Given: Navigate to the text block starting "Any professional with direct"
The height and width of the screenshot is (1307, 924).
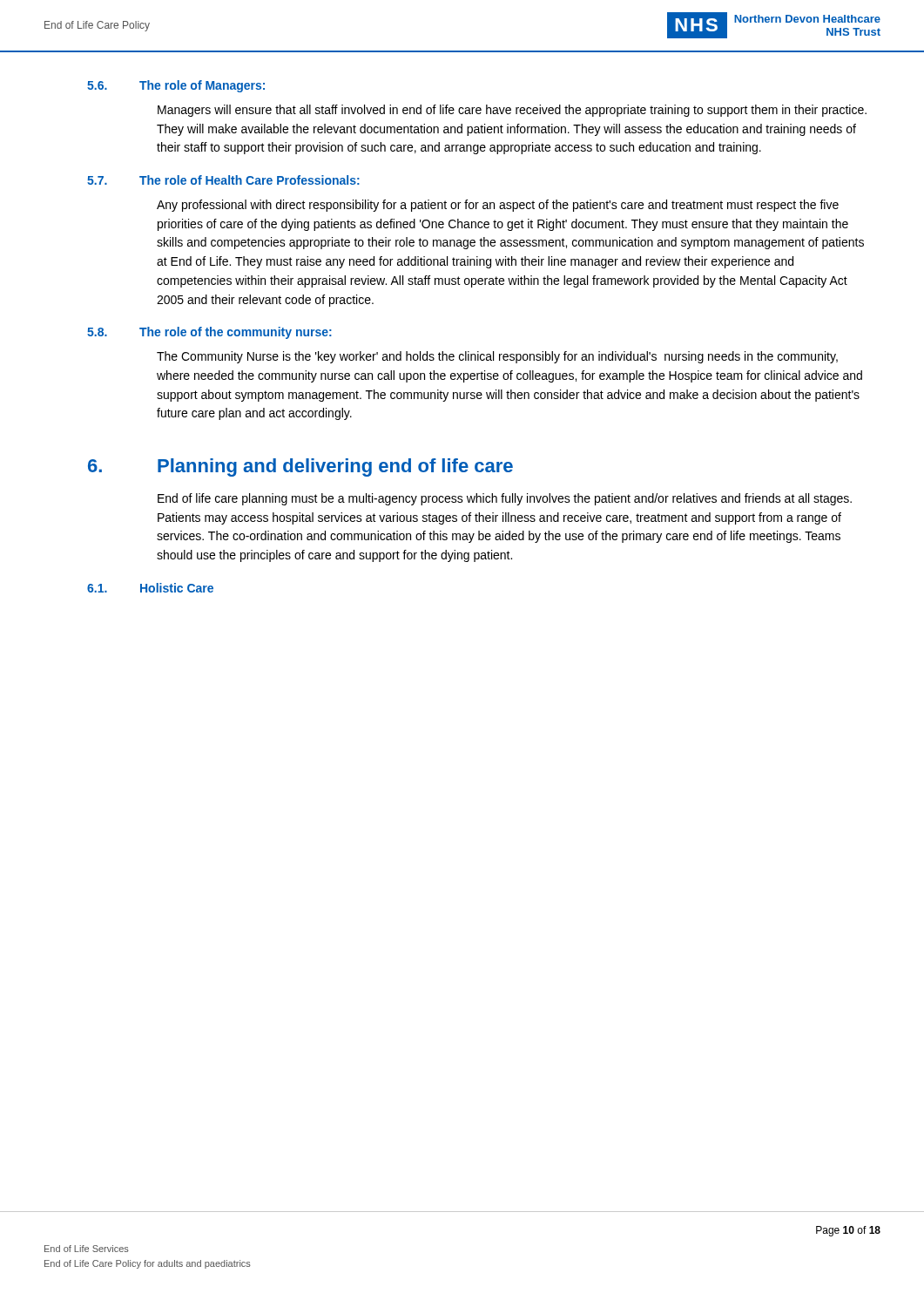Looking at the screenshot, I should point(511,252).
